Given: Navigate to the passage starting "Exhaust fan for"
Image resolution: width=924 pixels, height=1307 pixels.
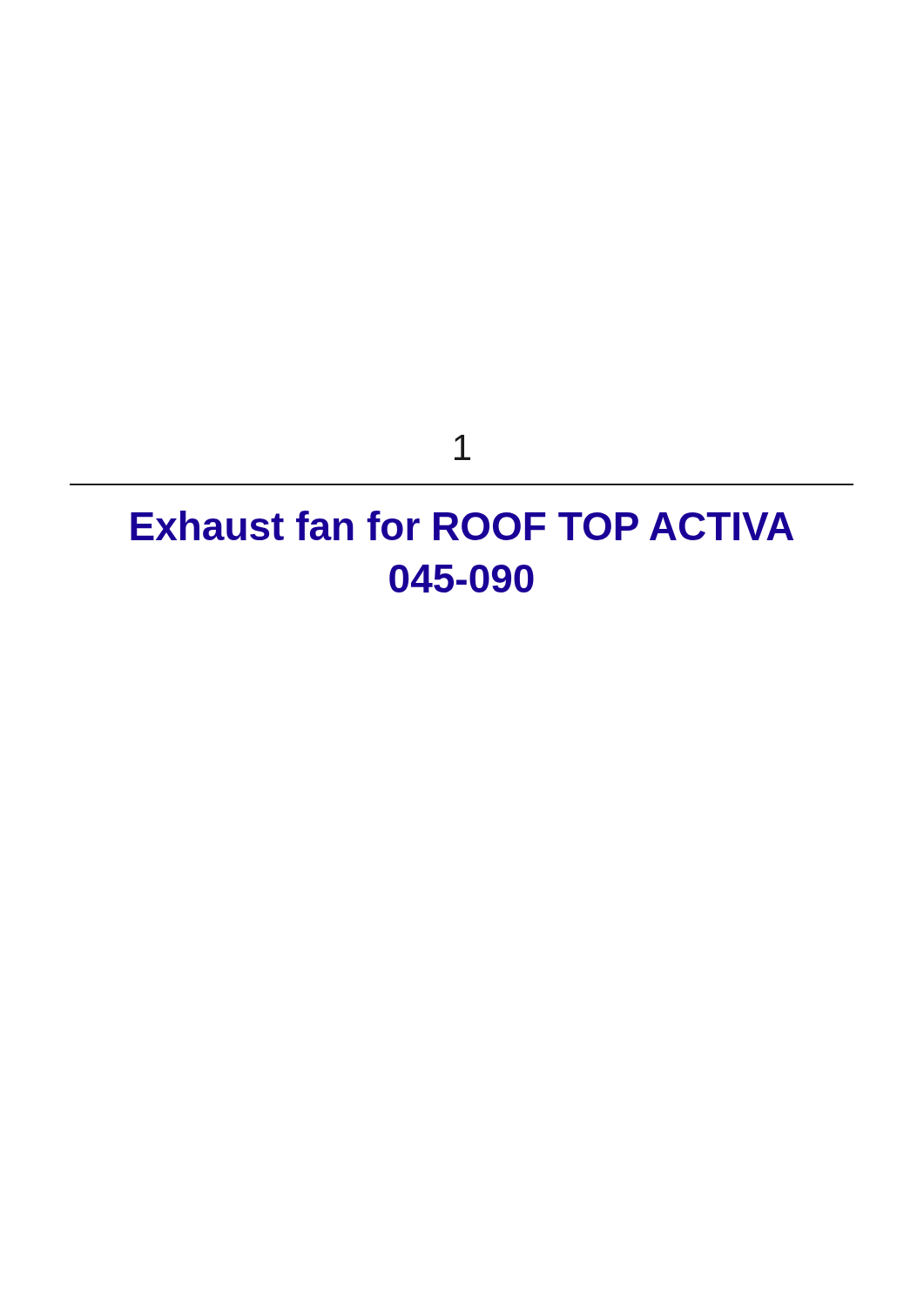Looking at the screenshot, I should [462, 553].
